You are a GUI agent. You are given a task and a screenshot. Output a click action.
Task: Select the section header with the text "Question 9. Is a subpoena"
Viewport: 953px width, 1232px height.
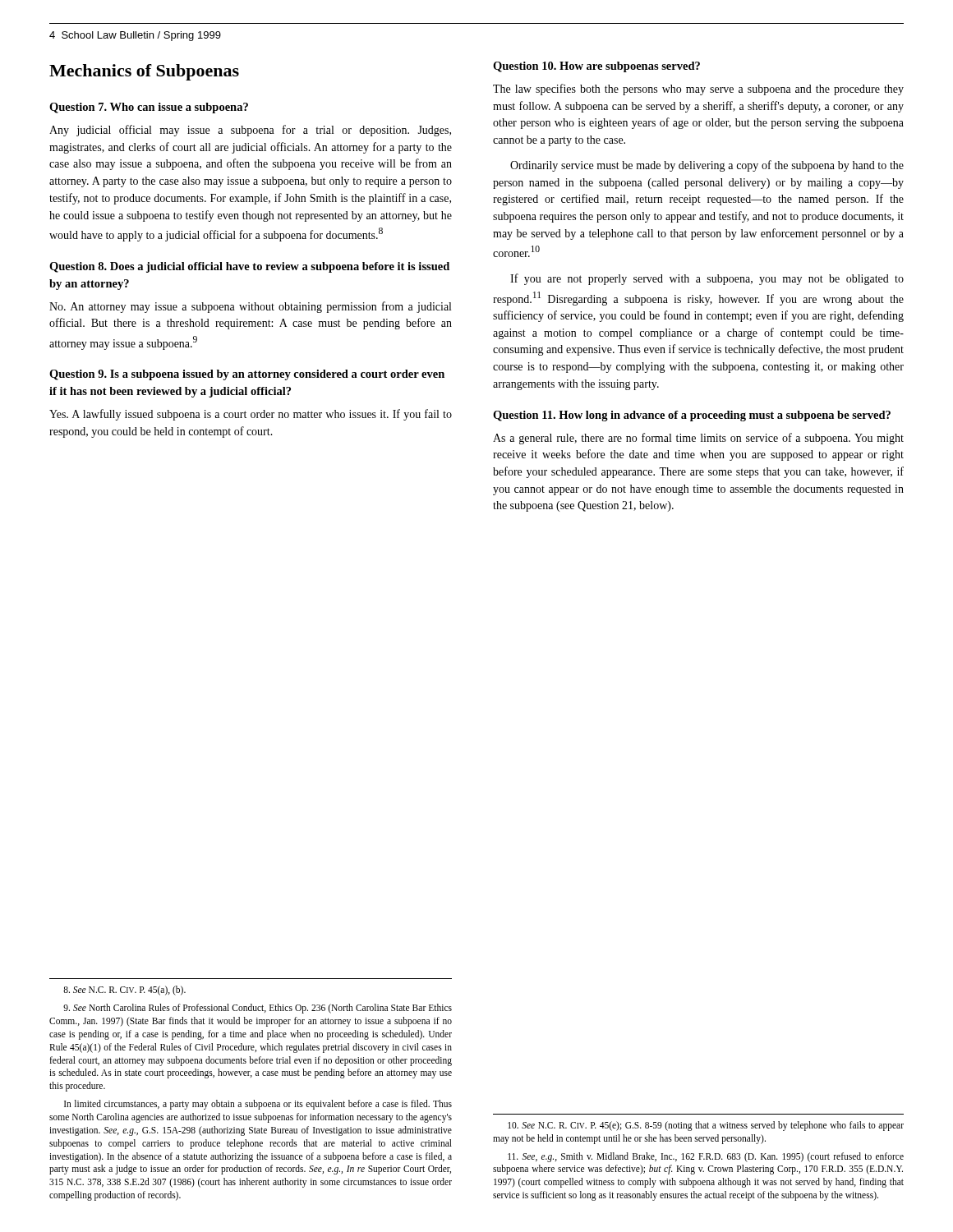(x=247, y=383)
